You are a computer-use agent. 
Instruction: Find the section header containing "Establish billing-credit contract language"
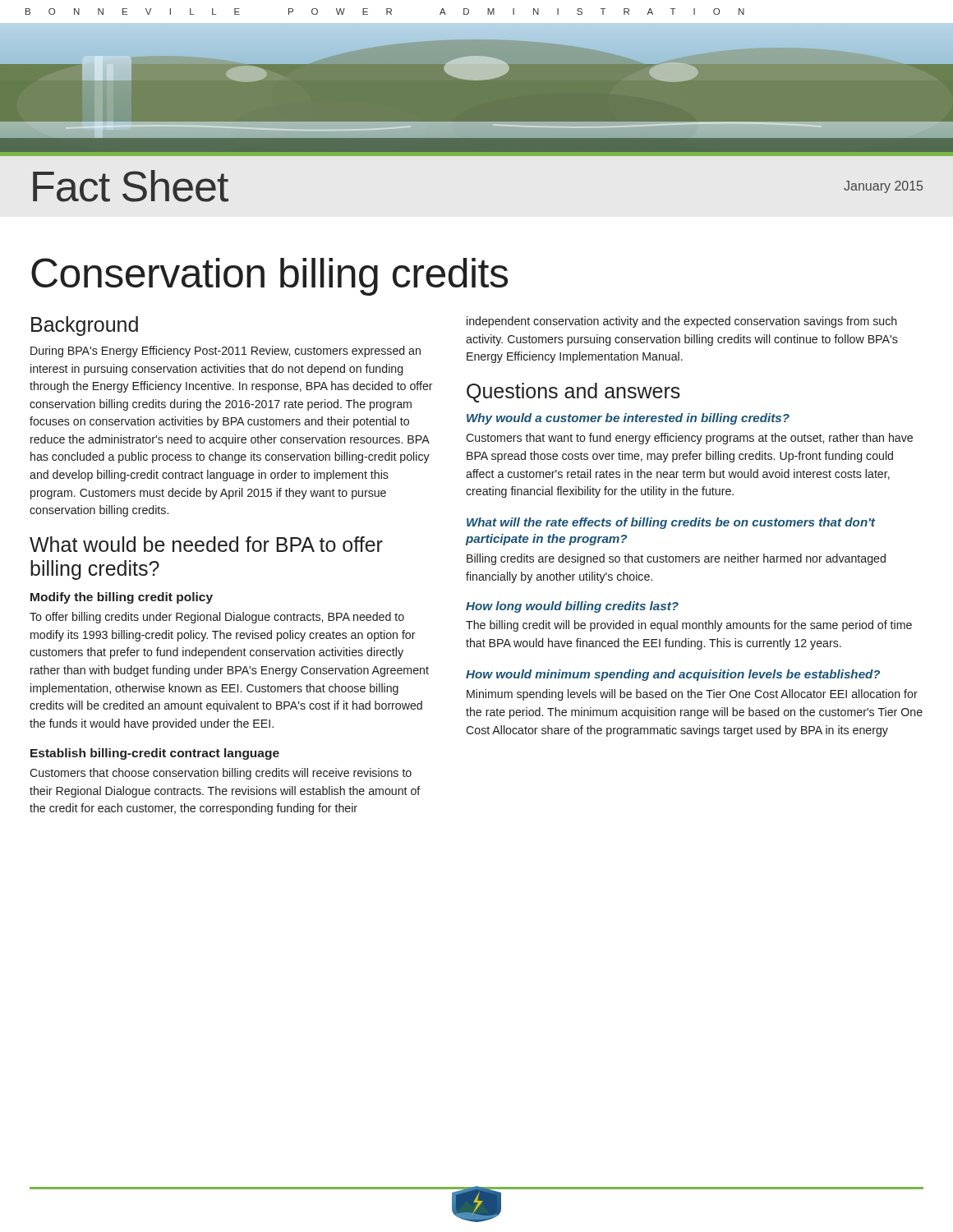tap(154, 753)
